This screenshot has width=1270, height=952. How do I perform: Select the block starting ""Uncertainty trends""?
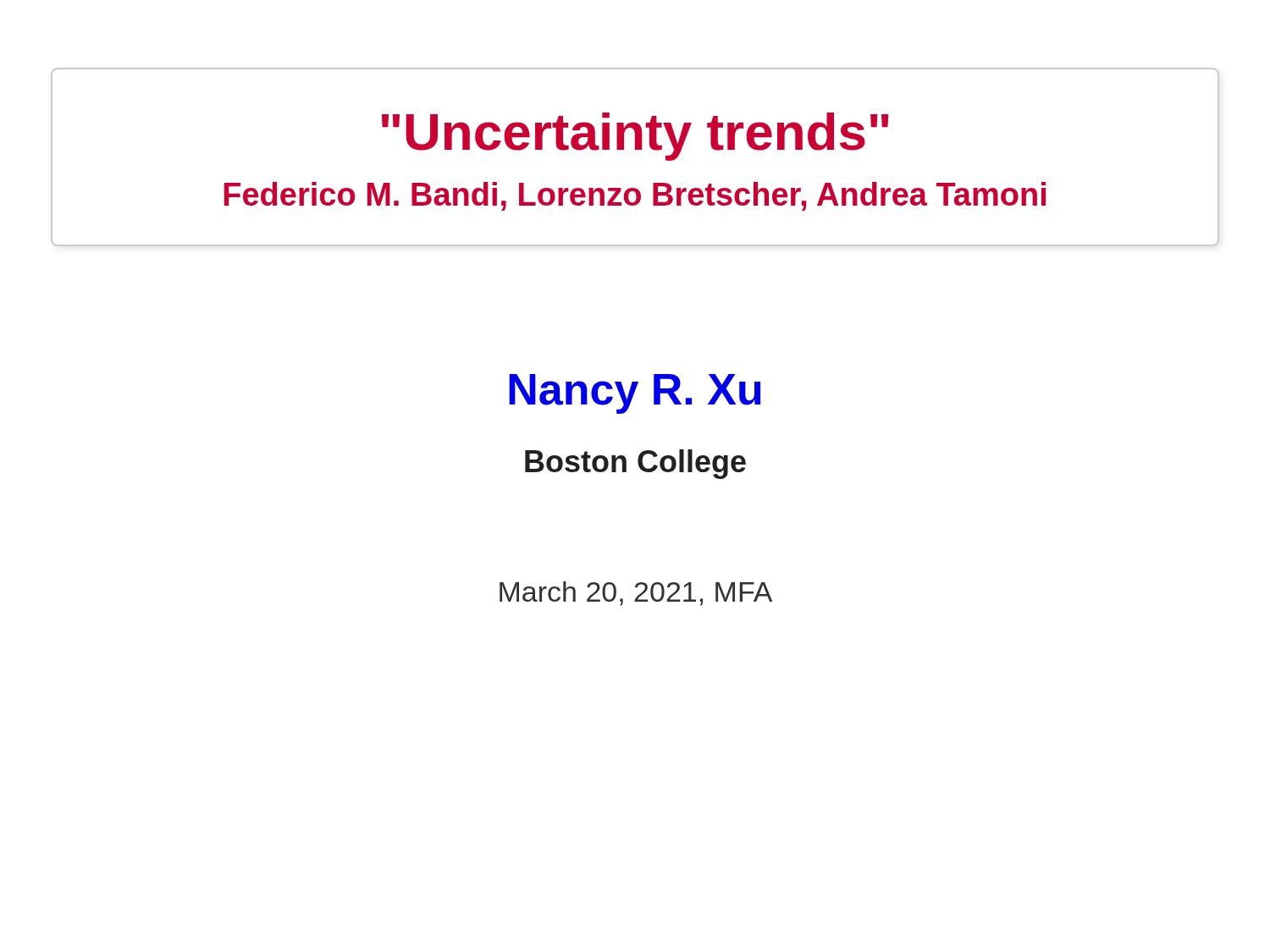pyautogui.click(x=635, y=132)
